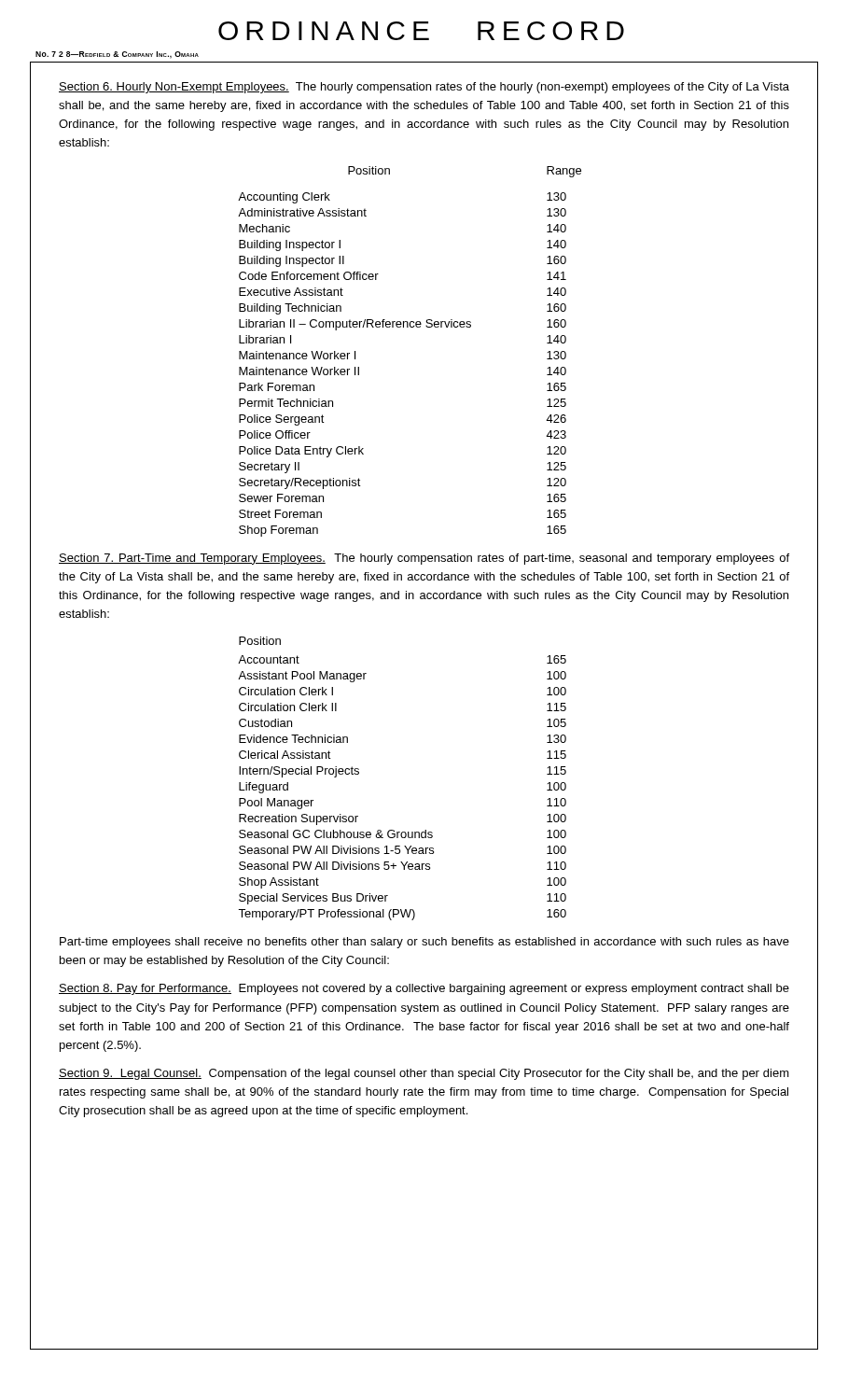Click on the element starting "Section 8. Pay for Performance. Employees not"
The image size is (848, 1400).
424,1016
